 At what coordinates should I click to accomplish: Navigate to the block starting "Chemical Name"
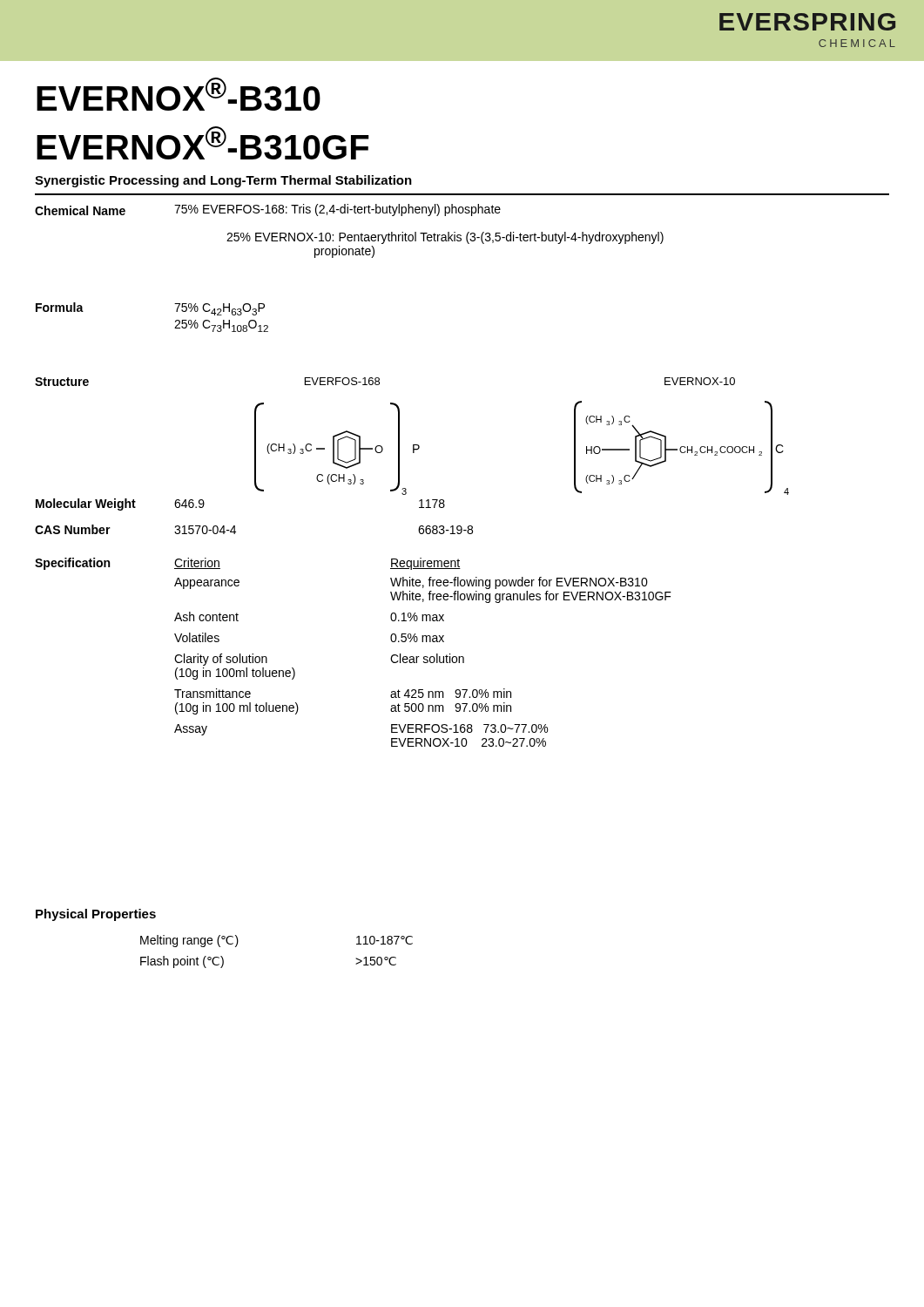pos(80,211)
